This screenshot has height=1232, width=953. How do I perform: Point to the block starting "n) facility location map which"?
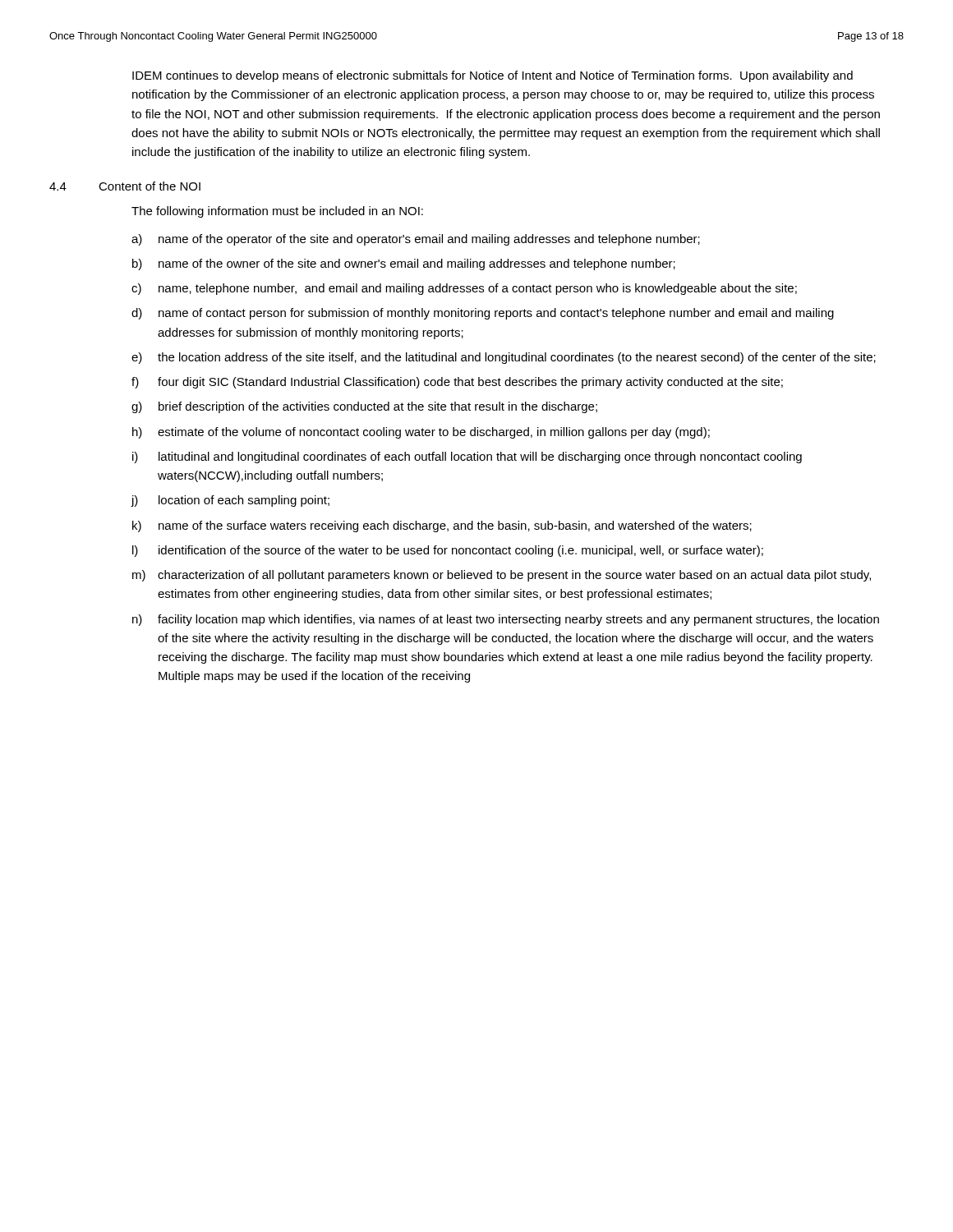tap(509, 647)
